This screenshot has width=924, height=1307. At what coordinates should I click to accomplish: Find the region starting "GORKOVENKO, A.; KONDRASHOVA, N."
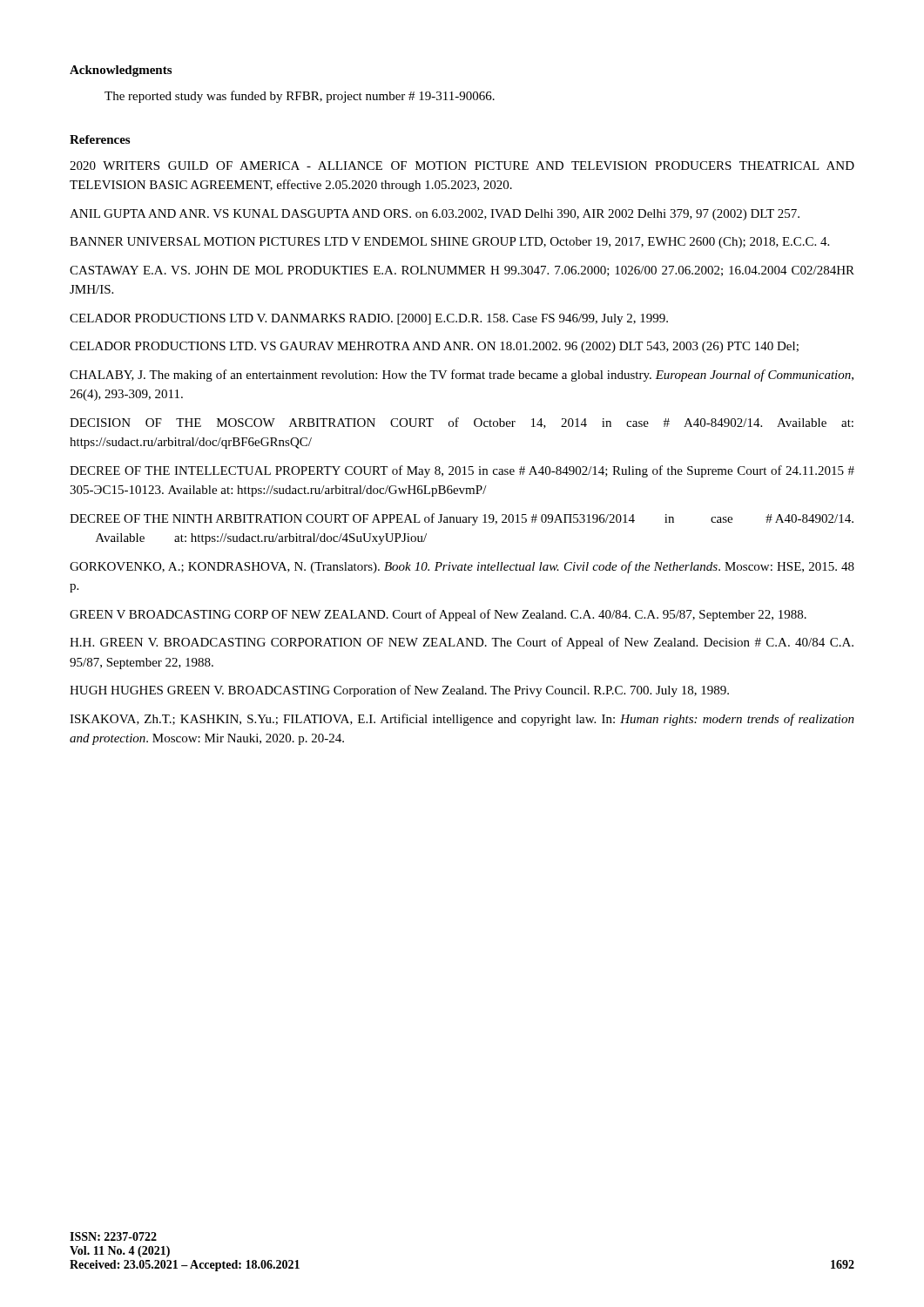pyautogui.click(x=462, y=576)
